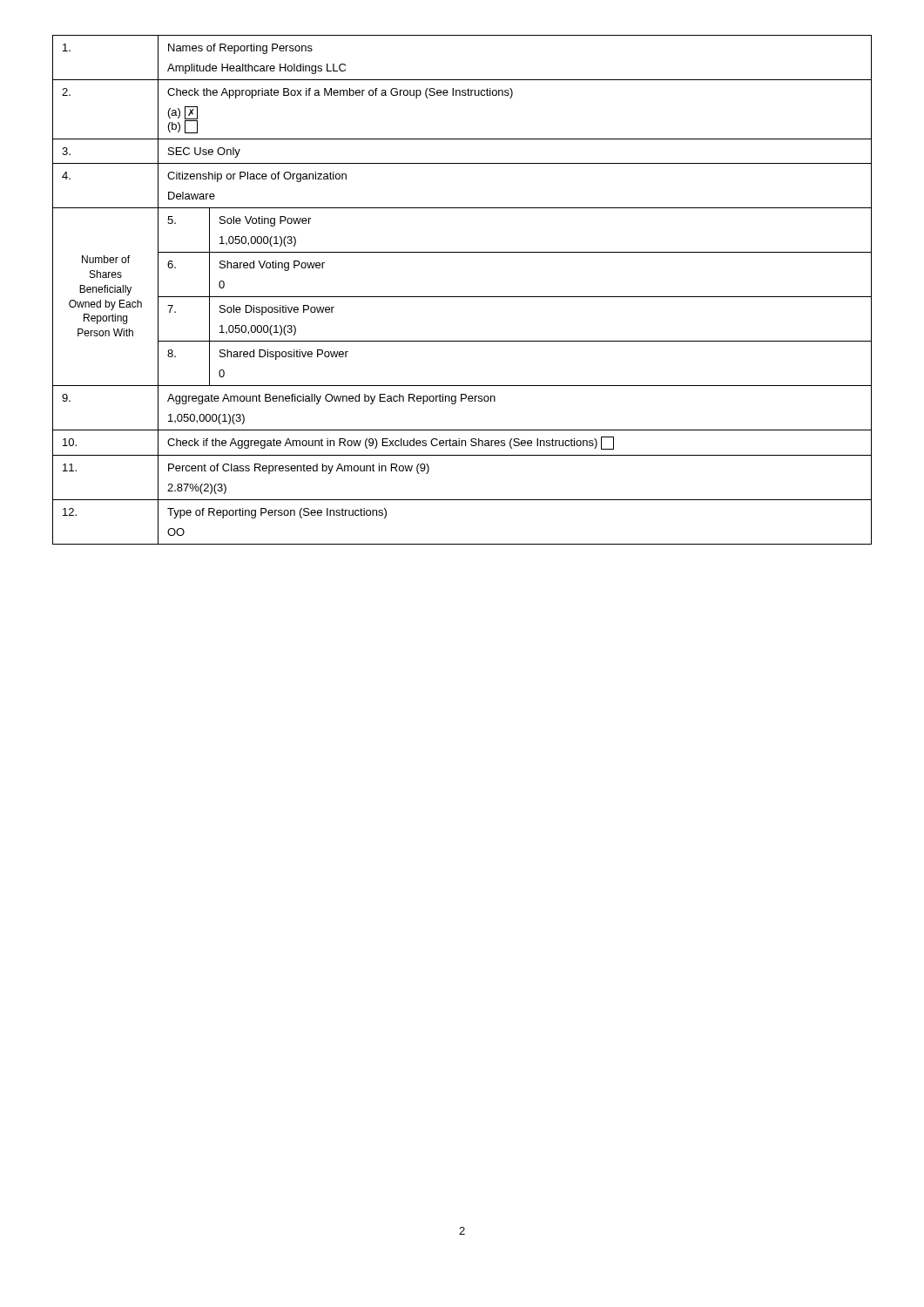Find the text that says "Names of Reporting Persons"
The height and width of the screenshot is (1307, 924).
point(240,47)
